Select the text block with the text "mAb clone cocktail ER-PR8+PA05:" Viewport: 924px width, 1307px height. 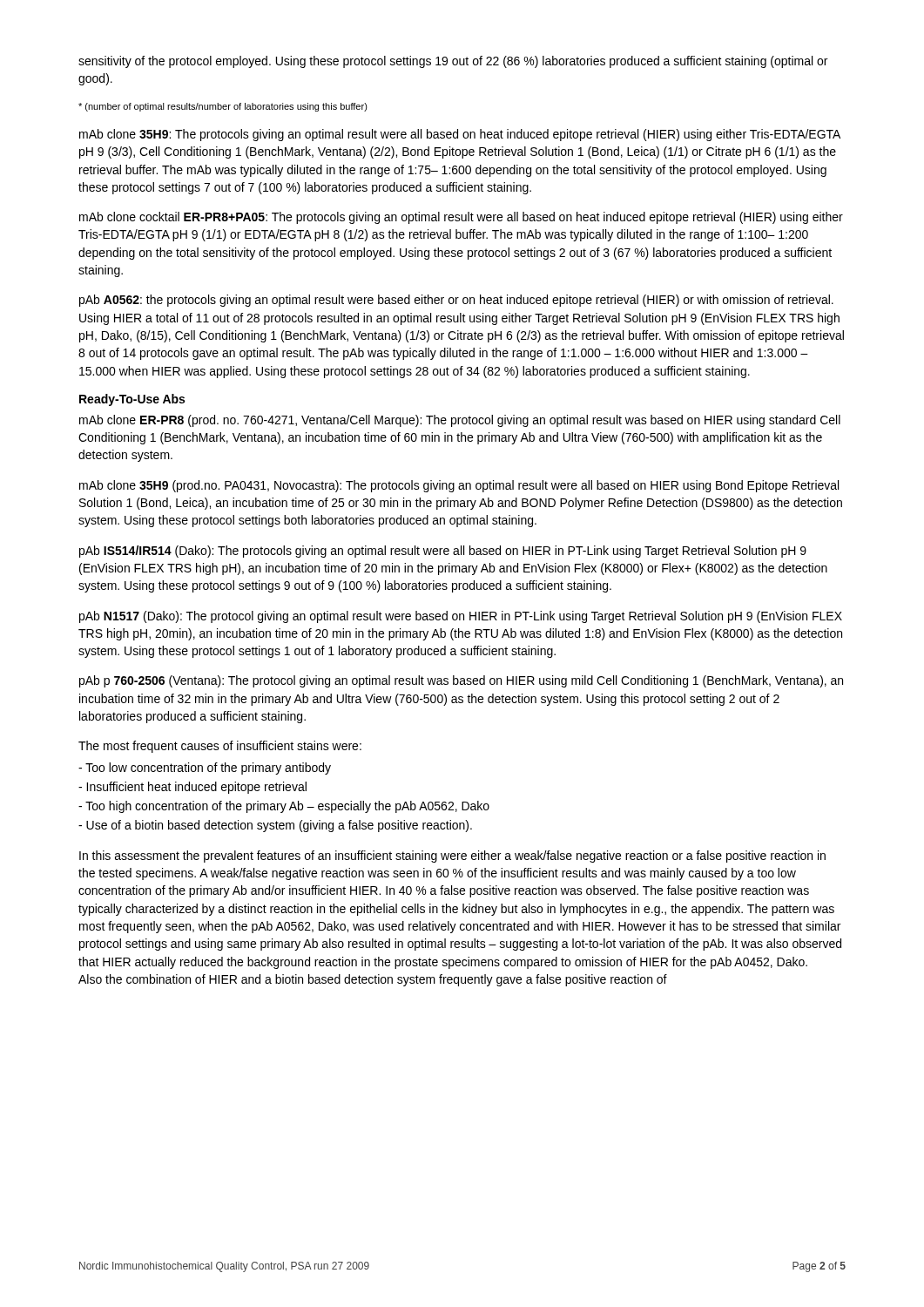pyautogui.click(x=461, y=244)
